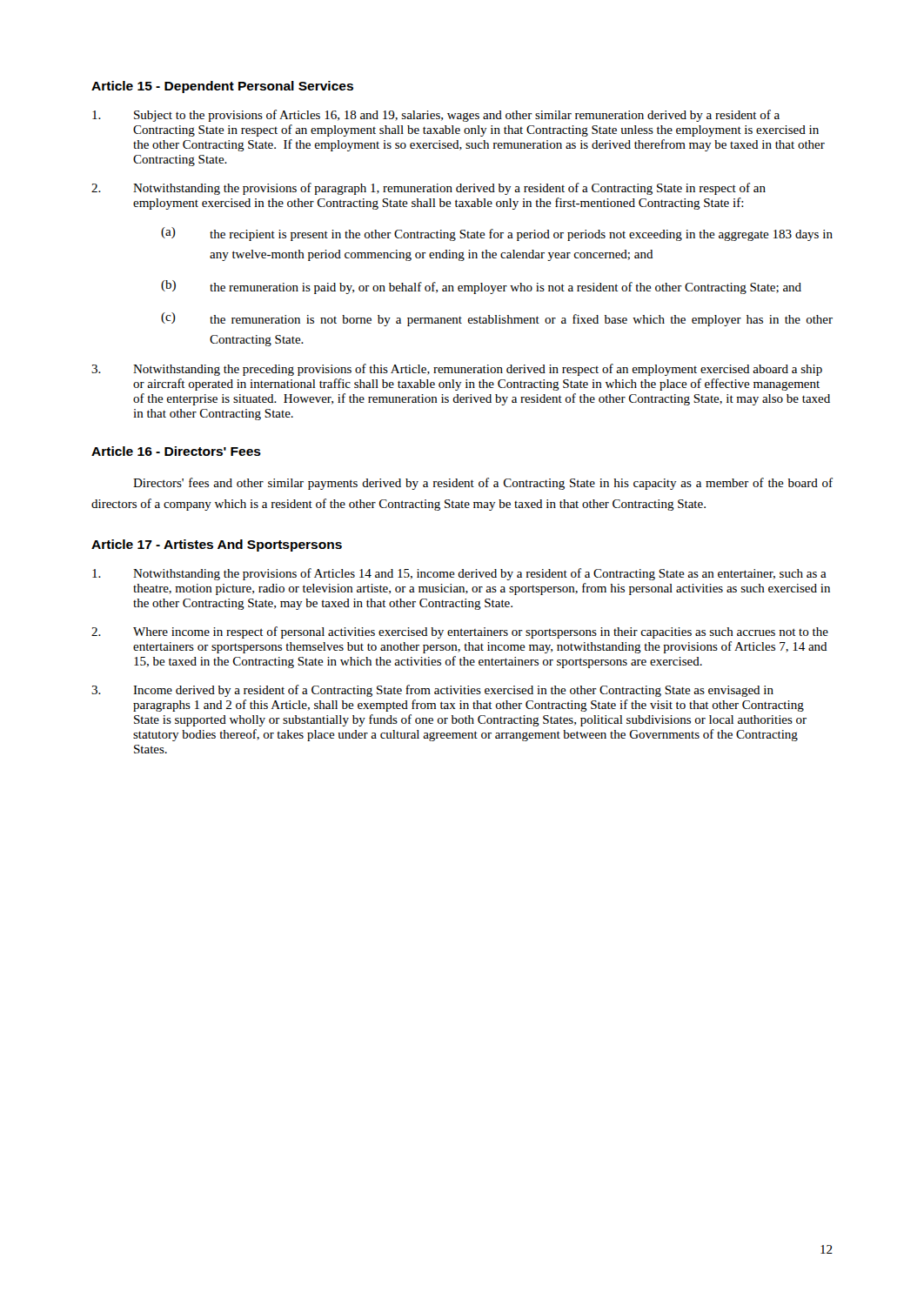The width and height of the screenshot is (924, 1305).
Task: Click the section header that begins "Article 15 - Dependent Personal"
Action: [222, 87]
